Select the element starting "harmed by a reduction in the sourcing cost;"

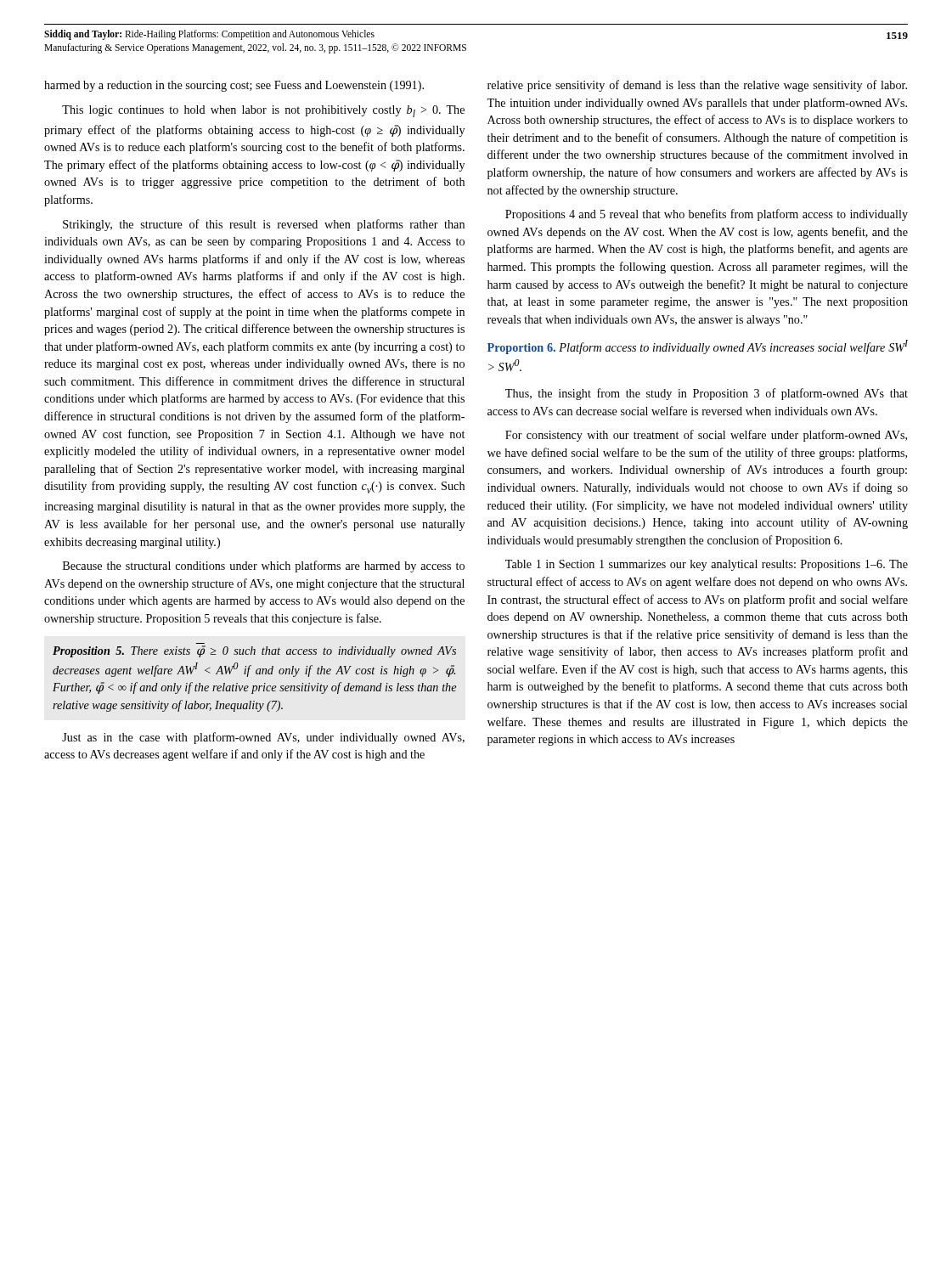255,352
